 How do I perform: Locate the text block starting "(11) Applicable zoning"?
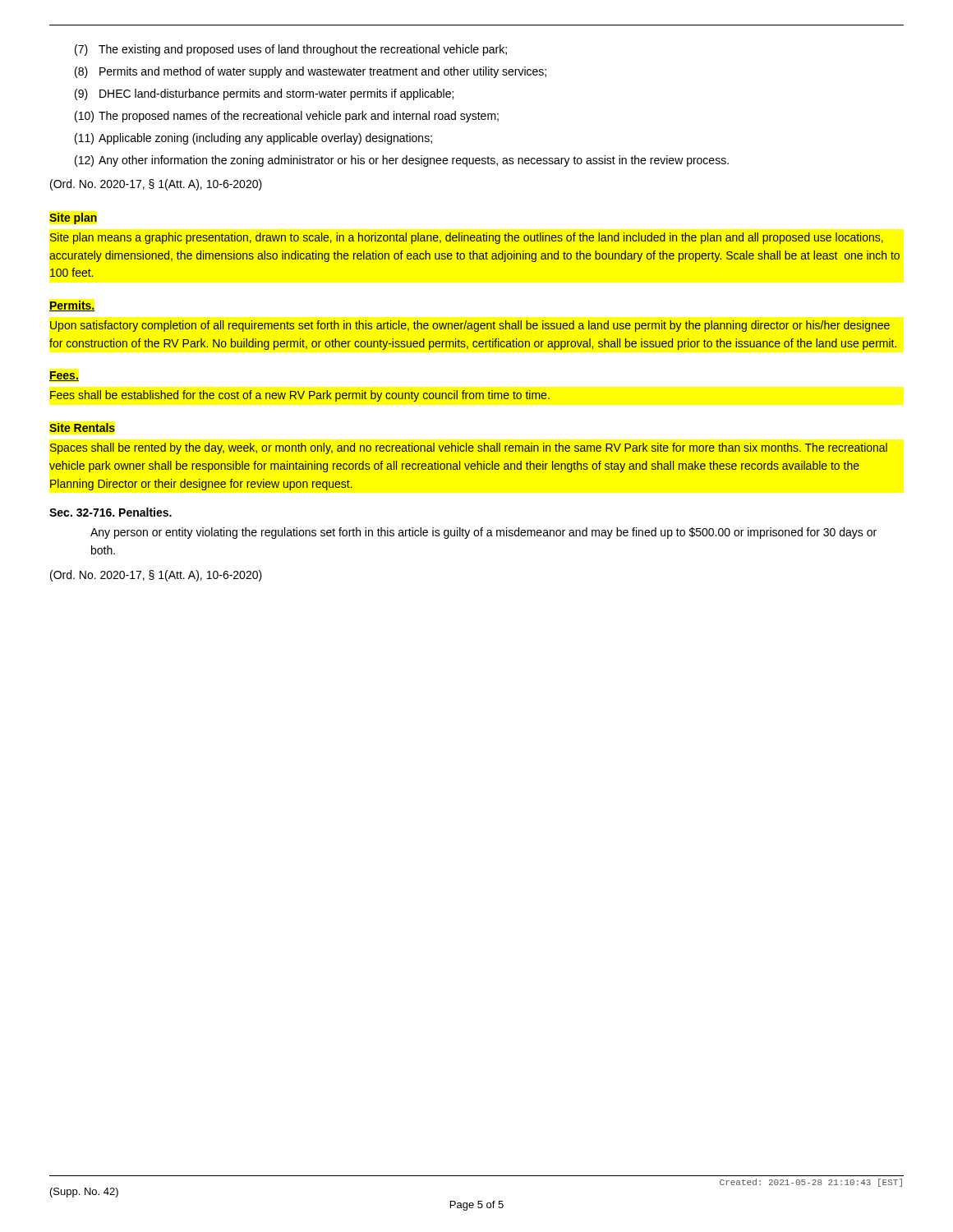pos(253,139)
